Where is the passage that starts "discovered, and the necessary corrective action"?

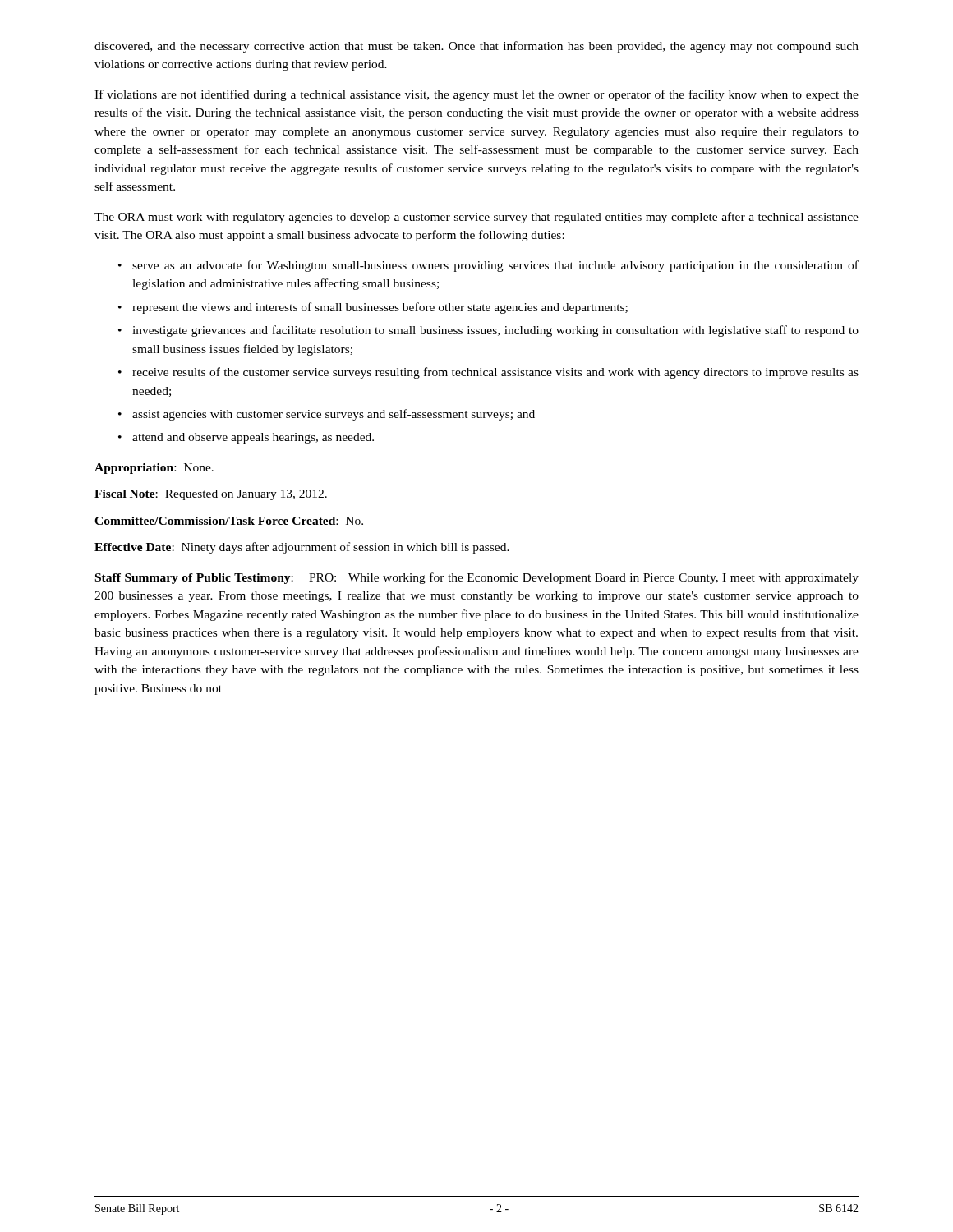point(476,55)
